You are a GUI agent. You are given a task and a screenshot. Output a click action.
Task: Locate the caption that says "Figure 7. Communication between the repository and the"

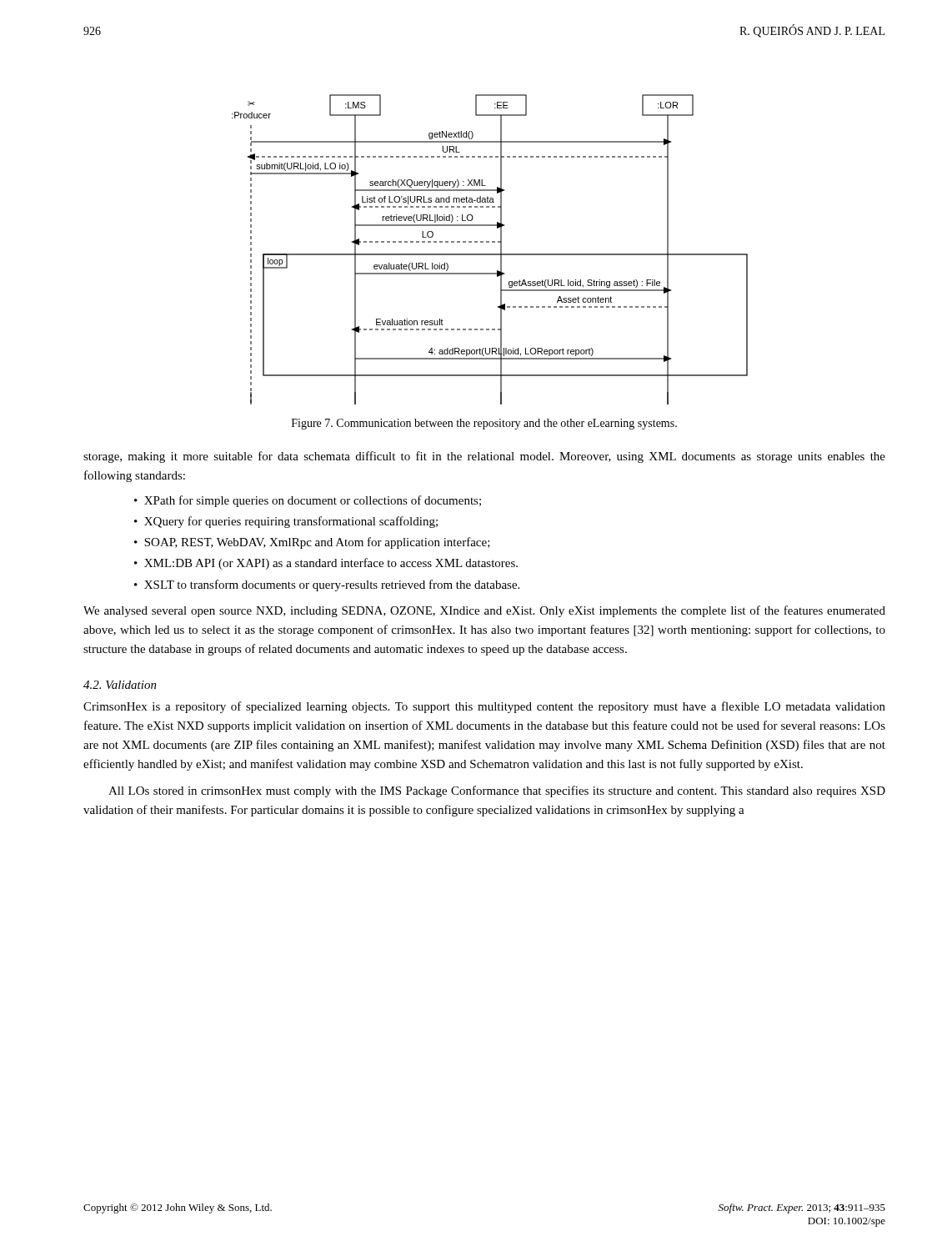coord(484,423)
